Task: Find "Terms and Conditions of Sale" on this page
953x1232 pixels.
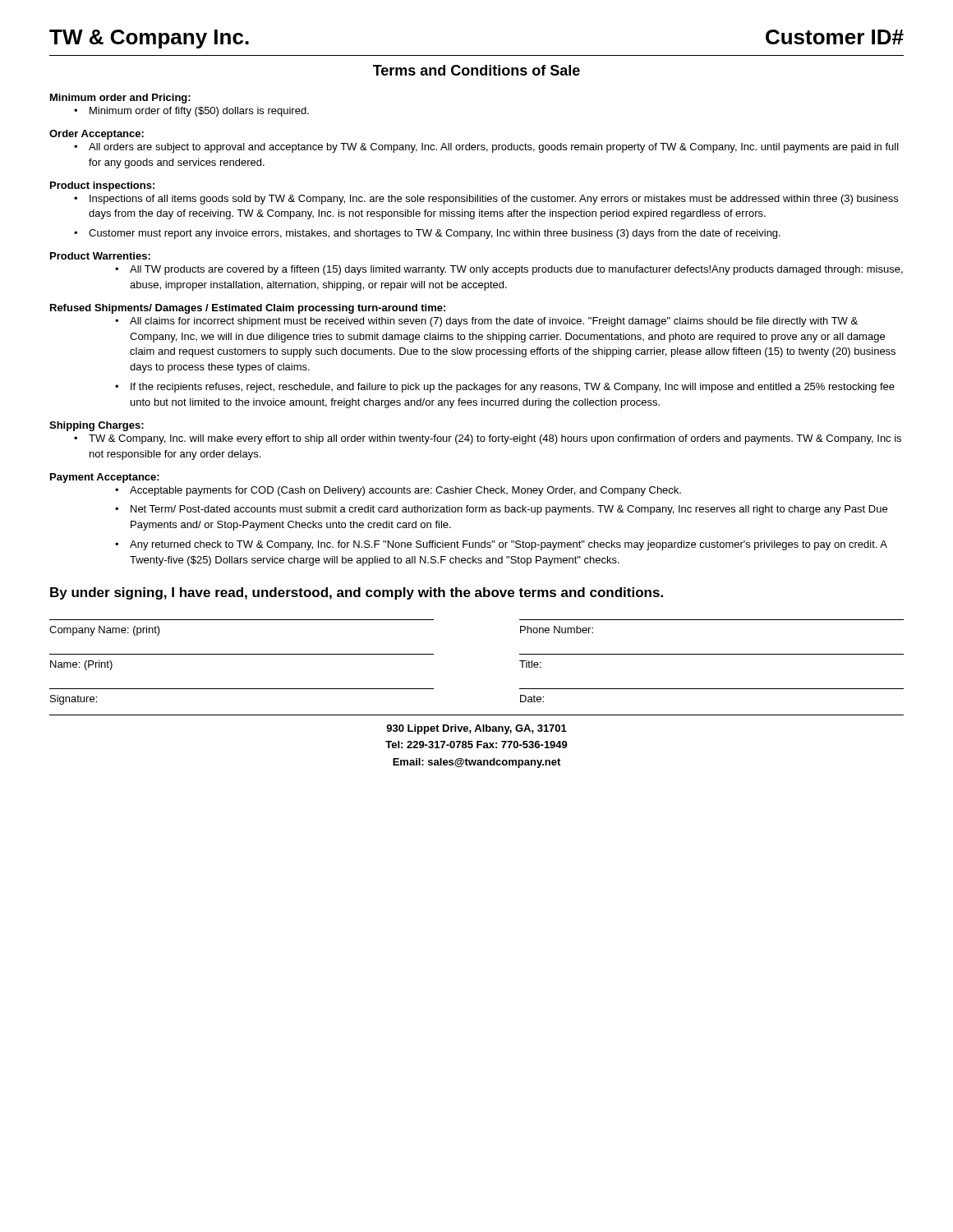Action: [x=476, y=71]
